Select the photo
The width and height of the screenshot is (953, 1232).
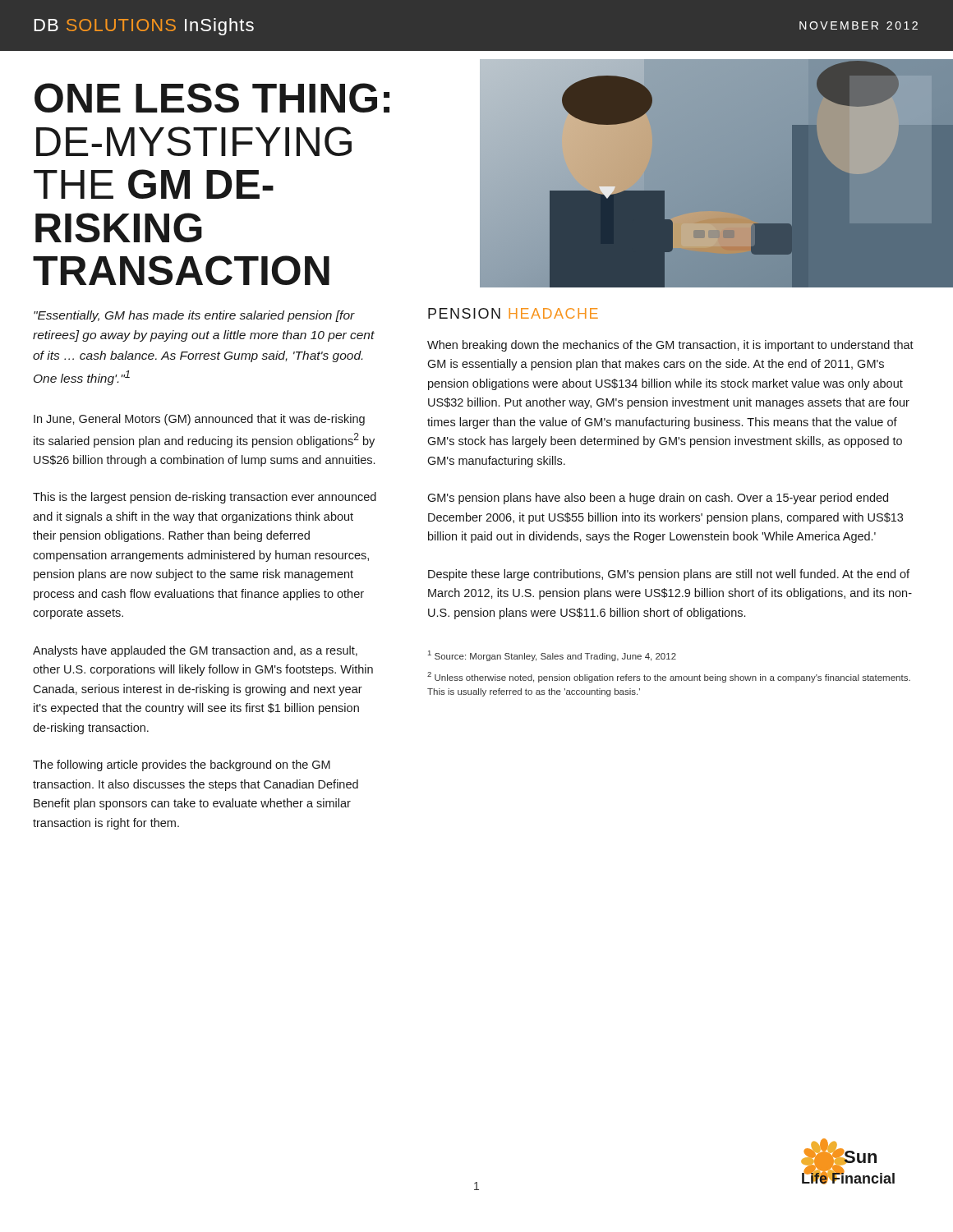716,173
